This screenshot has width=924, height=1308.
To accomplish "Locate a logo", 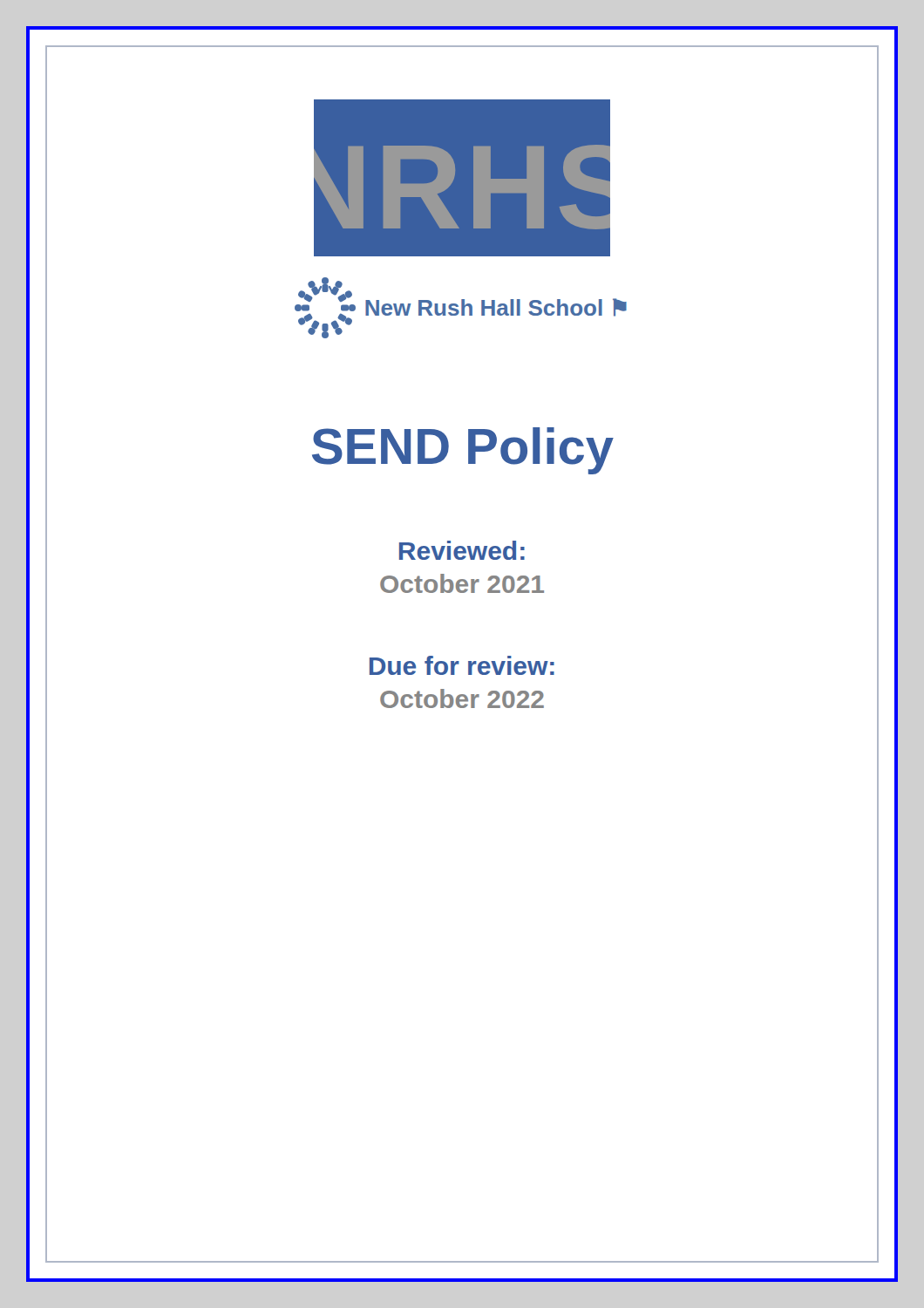I will pos(462,193).
